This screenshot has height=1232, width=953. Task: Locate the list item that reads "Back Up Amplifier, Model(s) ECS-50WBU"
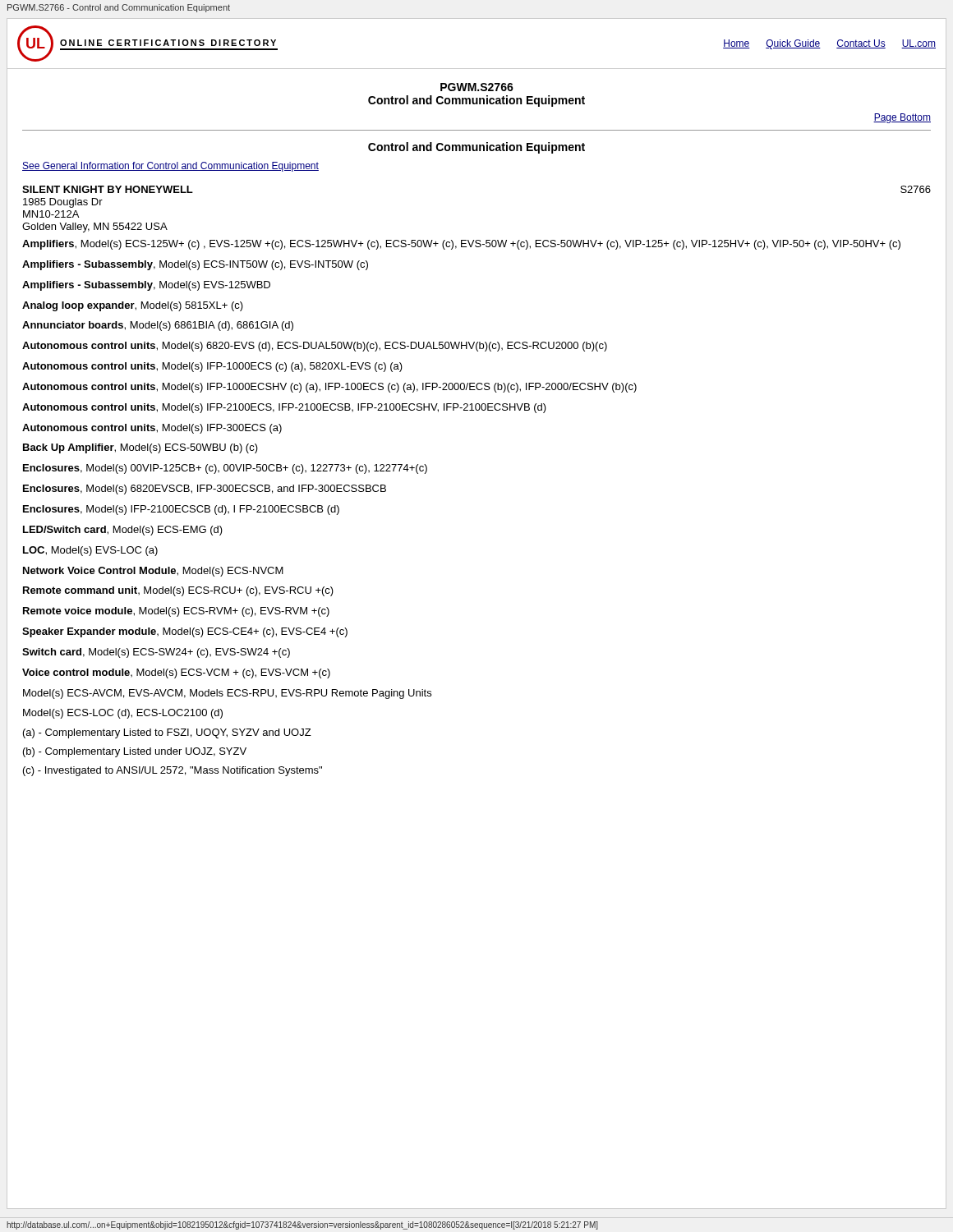point(140,448)
